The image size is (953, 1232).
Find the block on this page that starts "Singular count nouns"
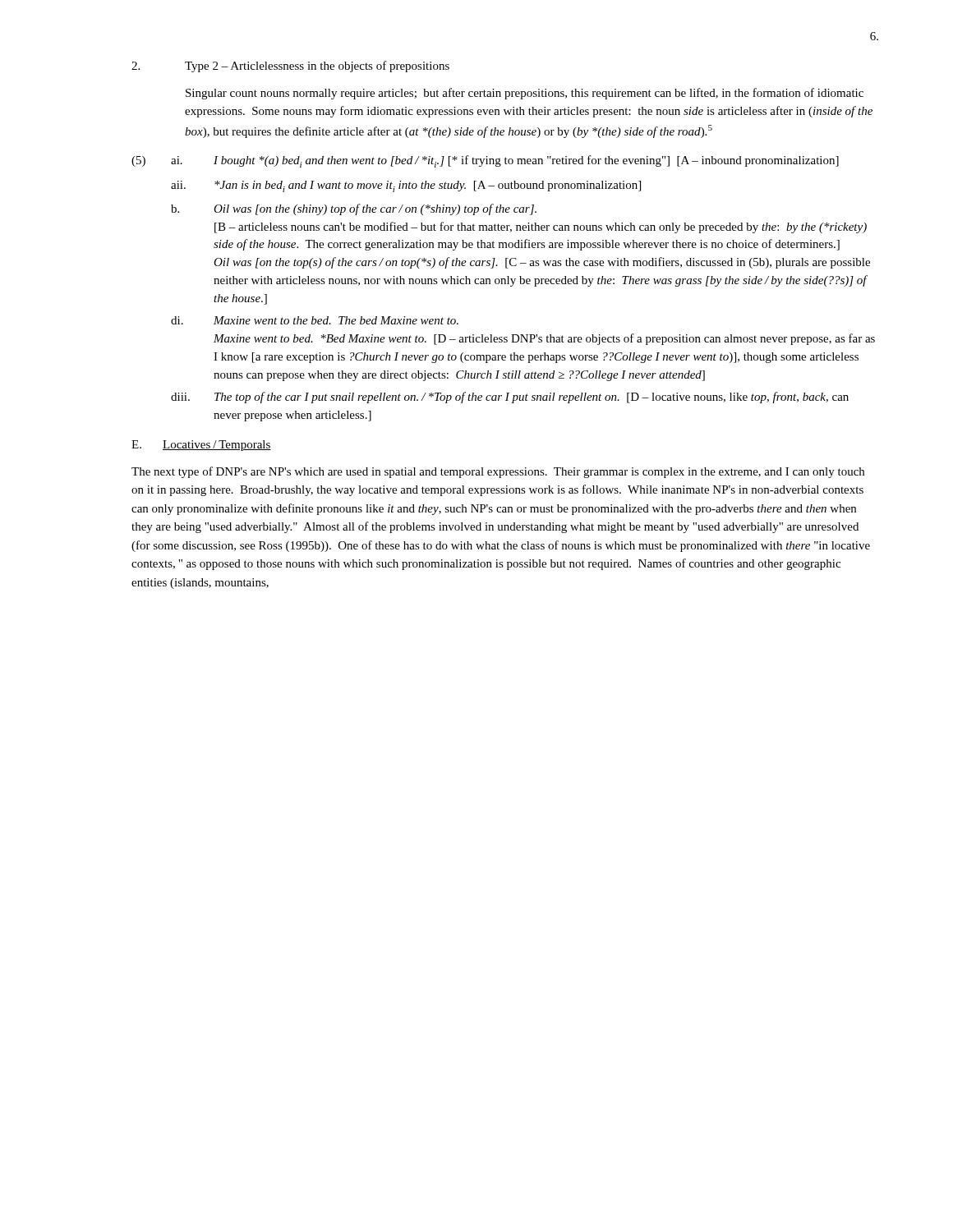(x=529, y=112)
